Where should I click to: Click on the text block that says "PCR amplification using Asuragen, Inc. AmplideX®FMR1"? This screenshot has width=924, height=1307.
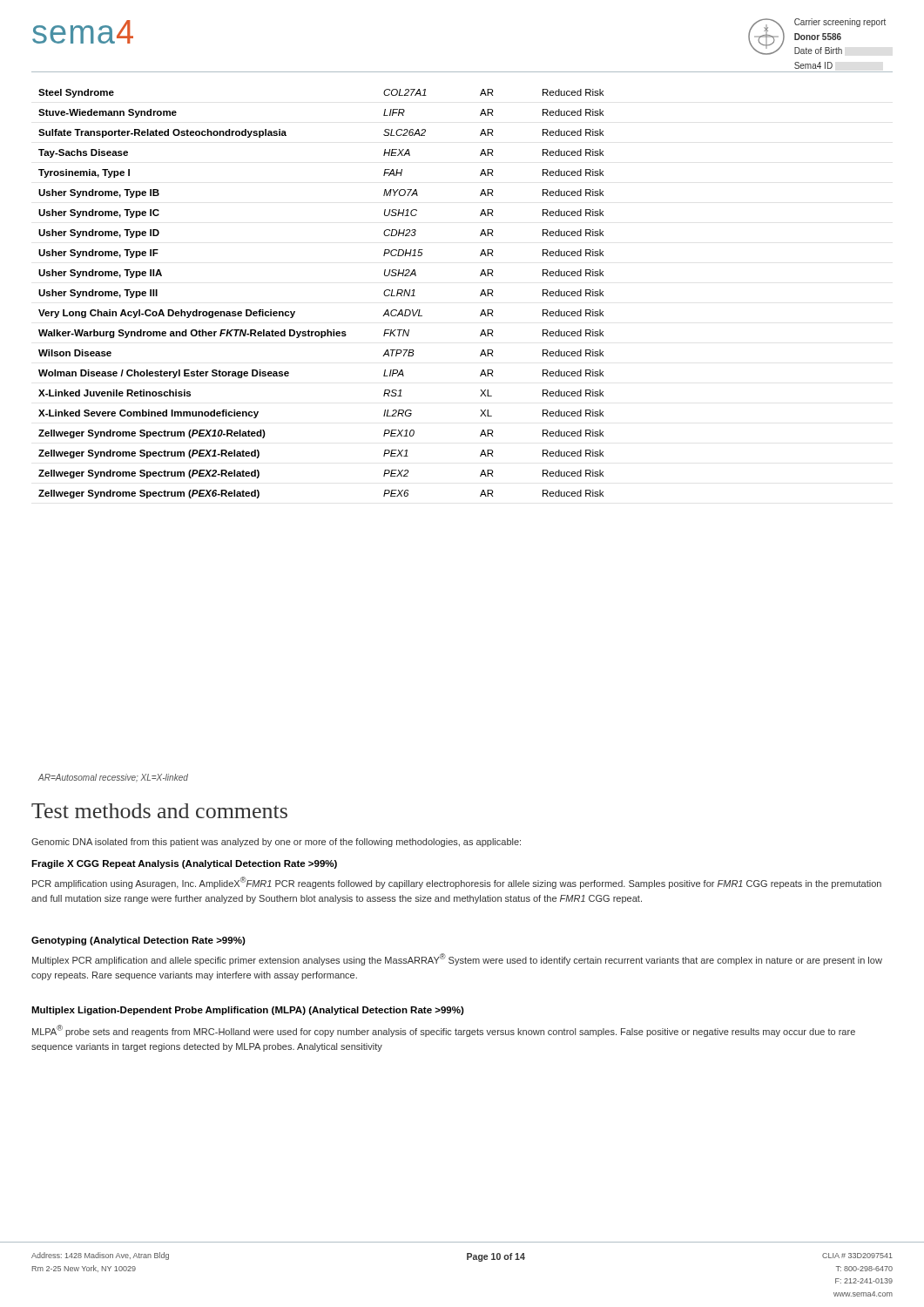click(x=457, y=889)
